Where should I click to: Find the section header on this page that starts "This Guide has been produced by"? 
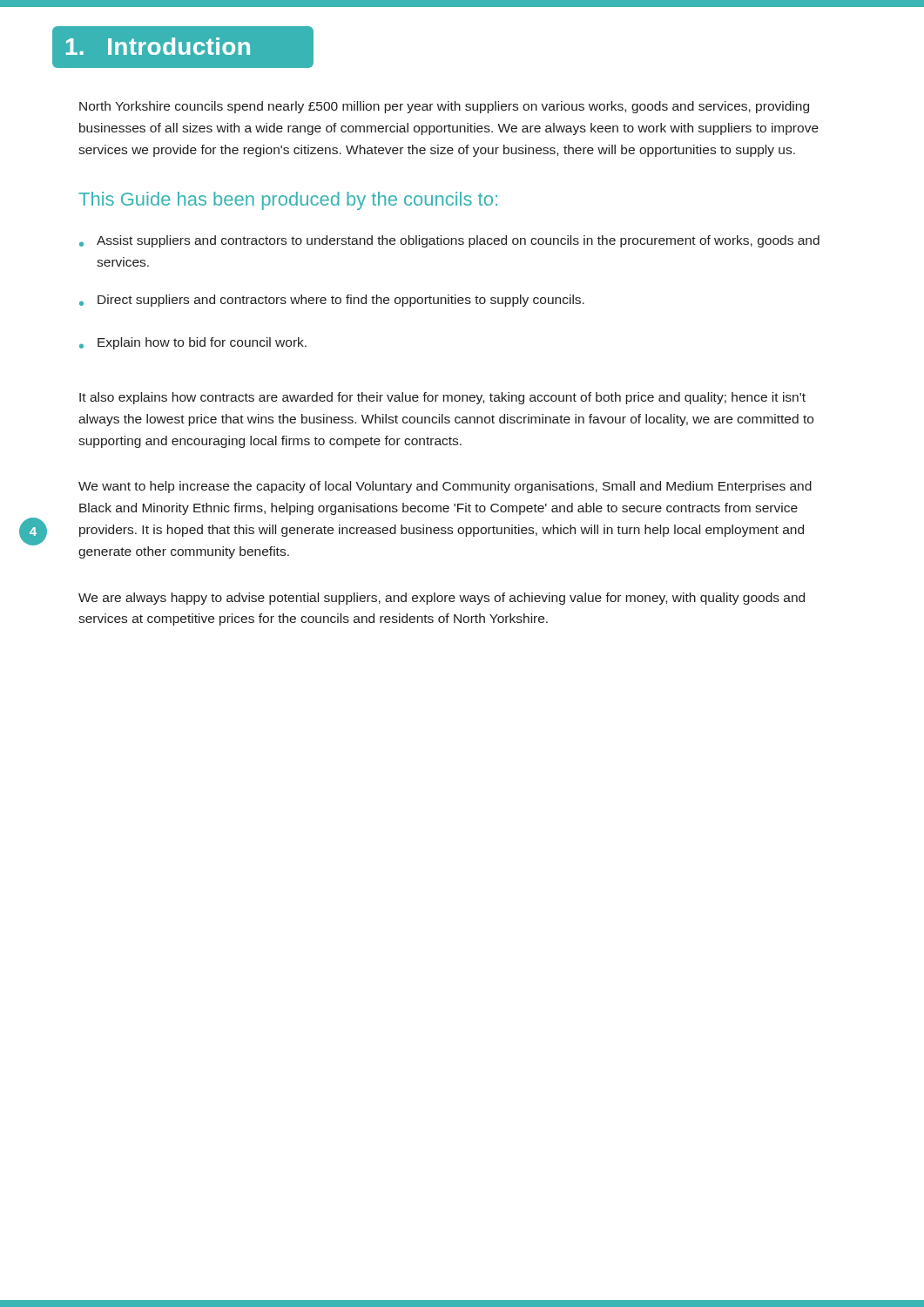pyautogui.click(x=289, y=199)
